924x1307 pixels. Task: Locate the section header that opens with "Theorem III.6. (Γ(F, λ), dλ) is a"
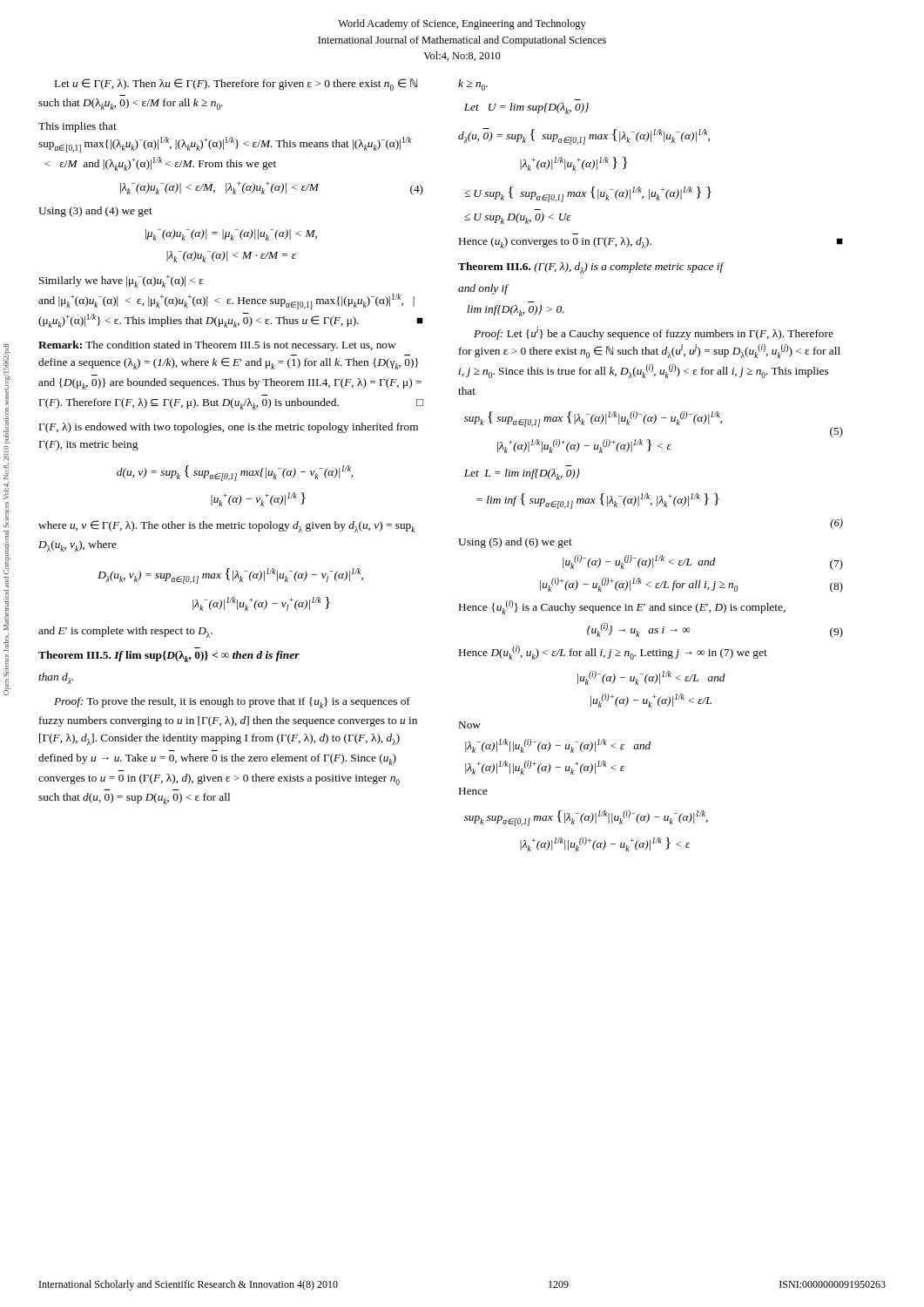[x=591, y=268]
